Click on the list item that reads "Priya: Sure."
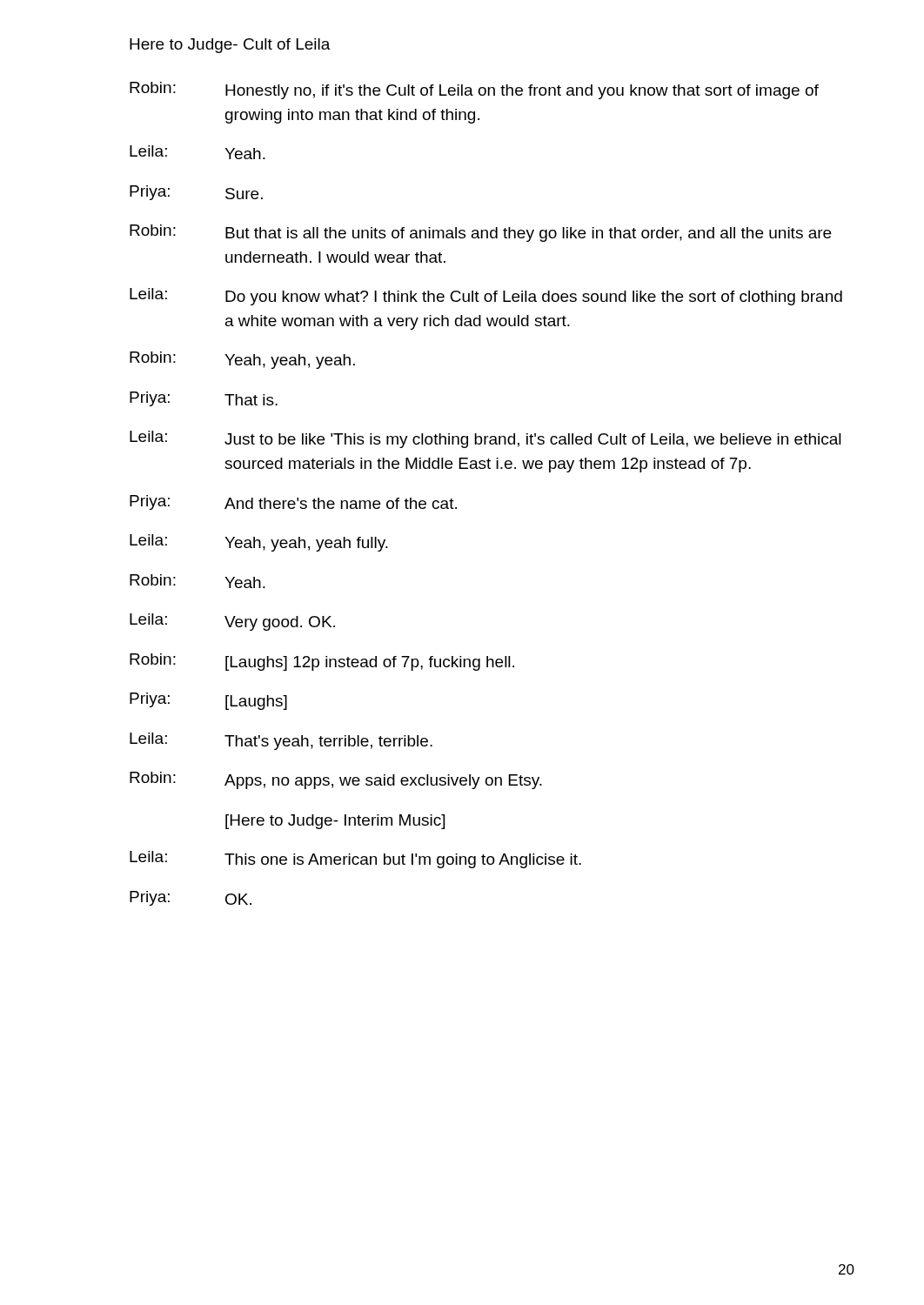This screenshot has height=1305, width=924. point(147,193)
